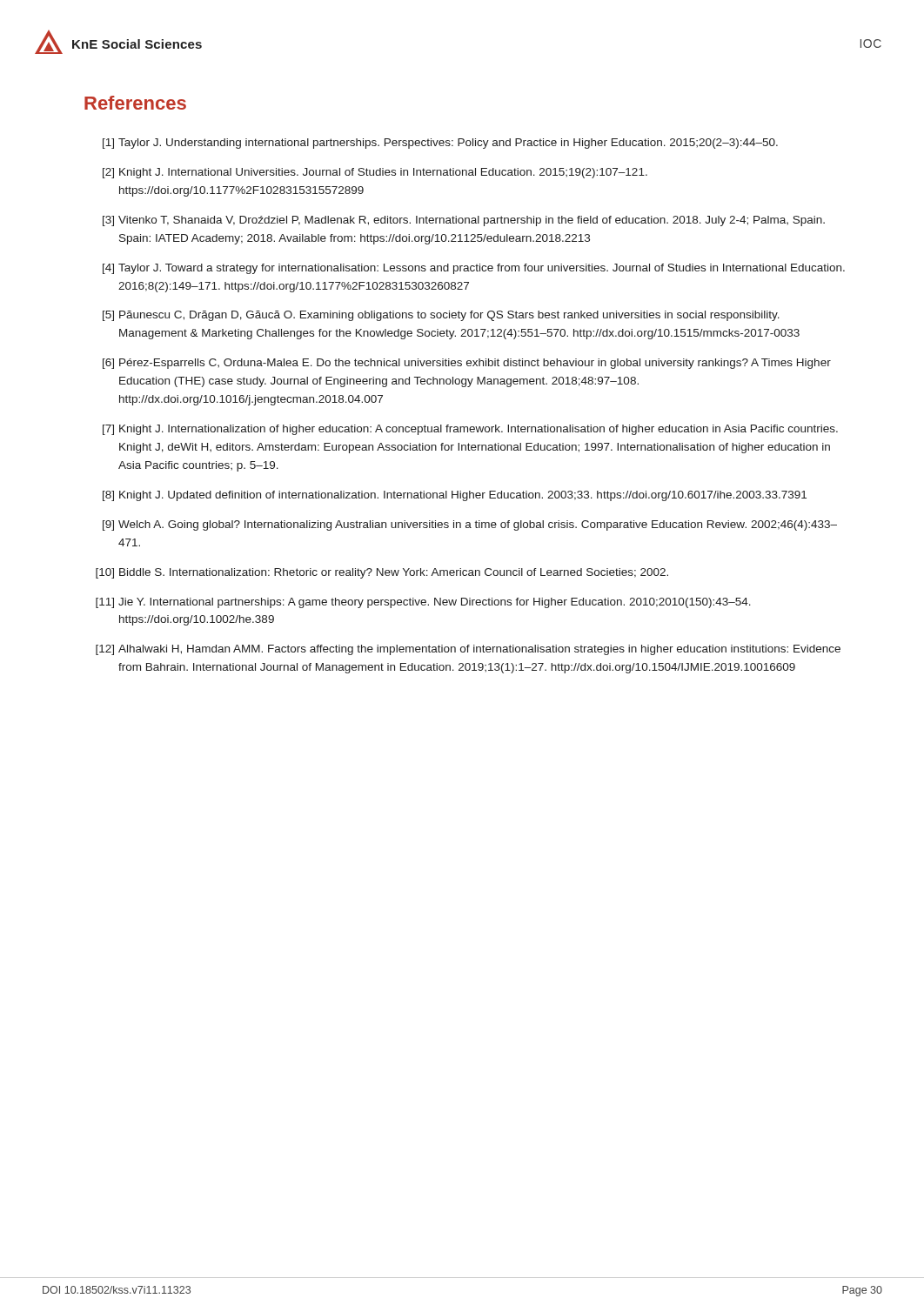Screen dimensions: 1305x924
Task: Find the block on this page that starts "[4] Taylor J. Toward a strategy for internationalisation:"
Action: [x=465, y=277]
